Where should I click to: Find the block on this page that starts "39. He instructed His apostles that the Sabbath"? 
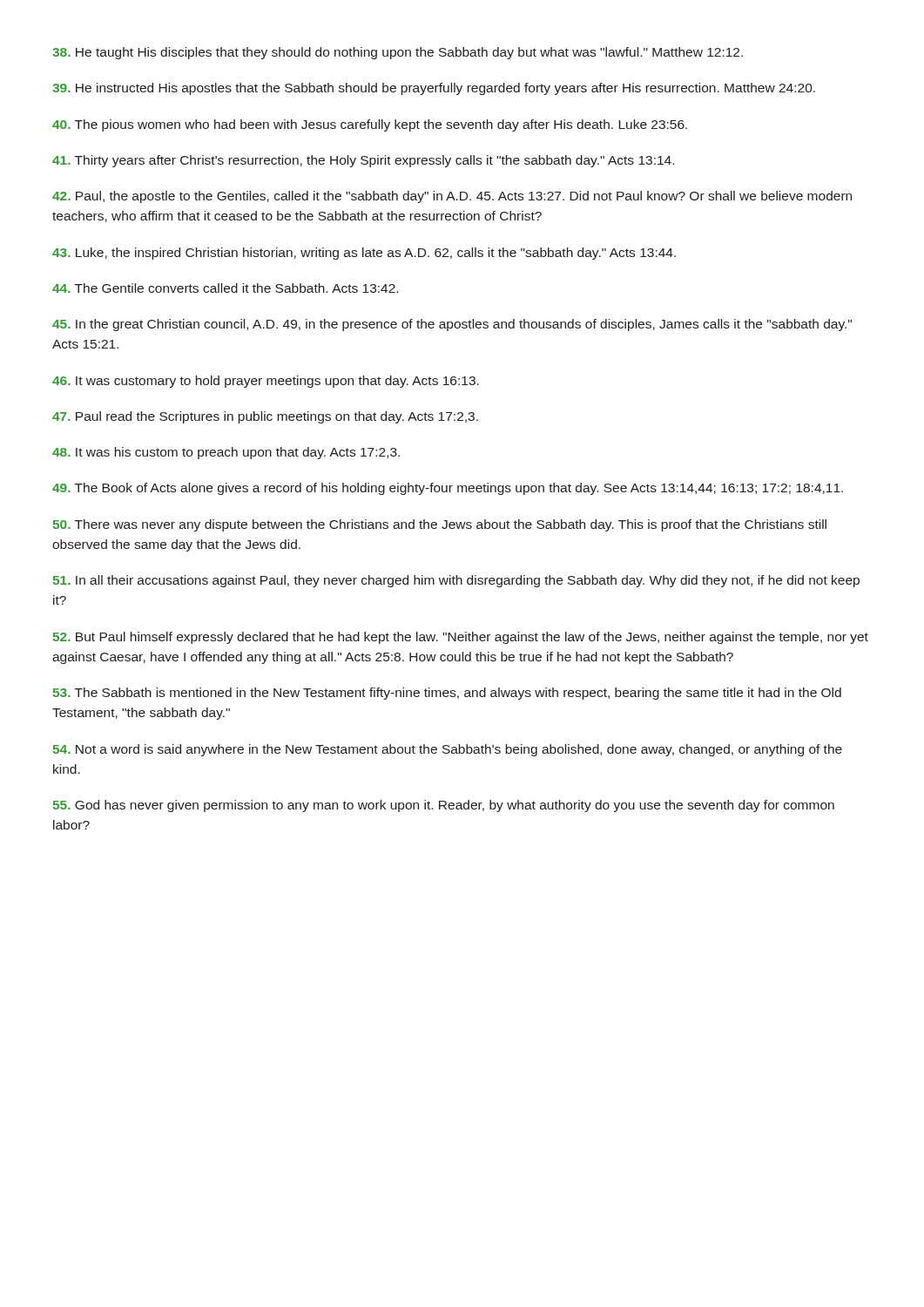[x=434, y=88]
